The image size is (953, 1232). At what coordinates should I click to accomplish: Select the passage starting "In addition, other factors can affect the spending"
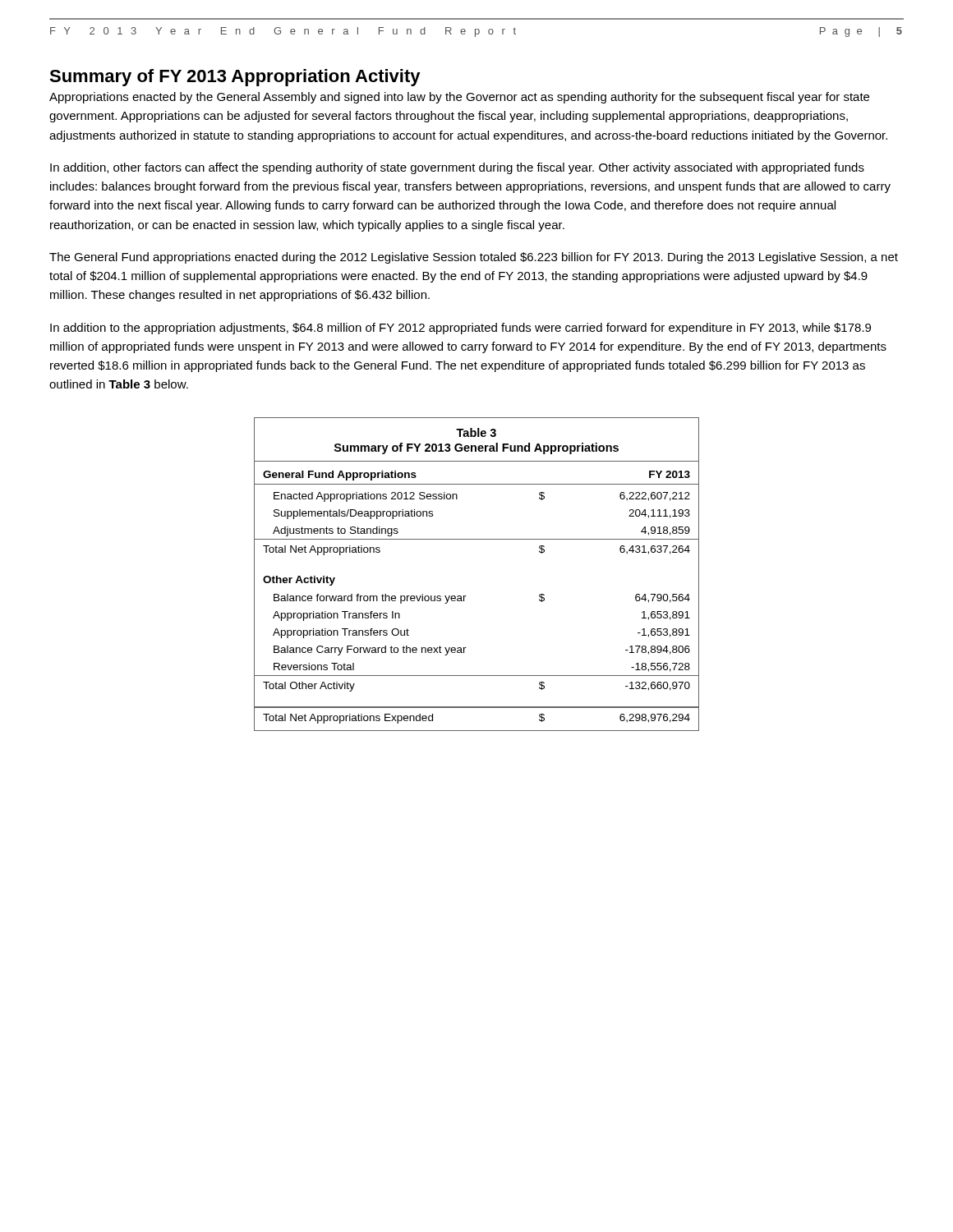click(x=470, y=196)
